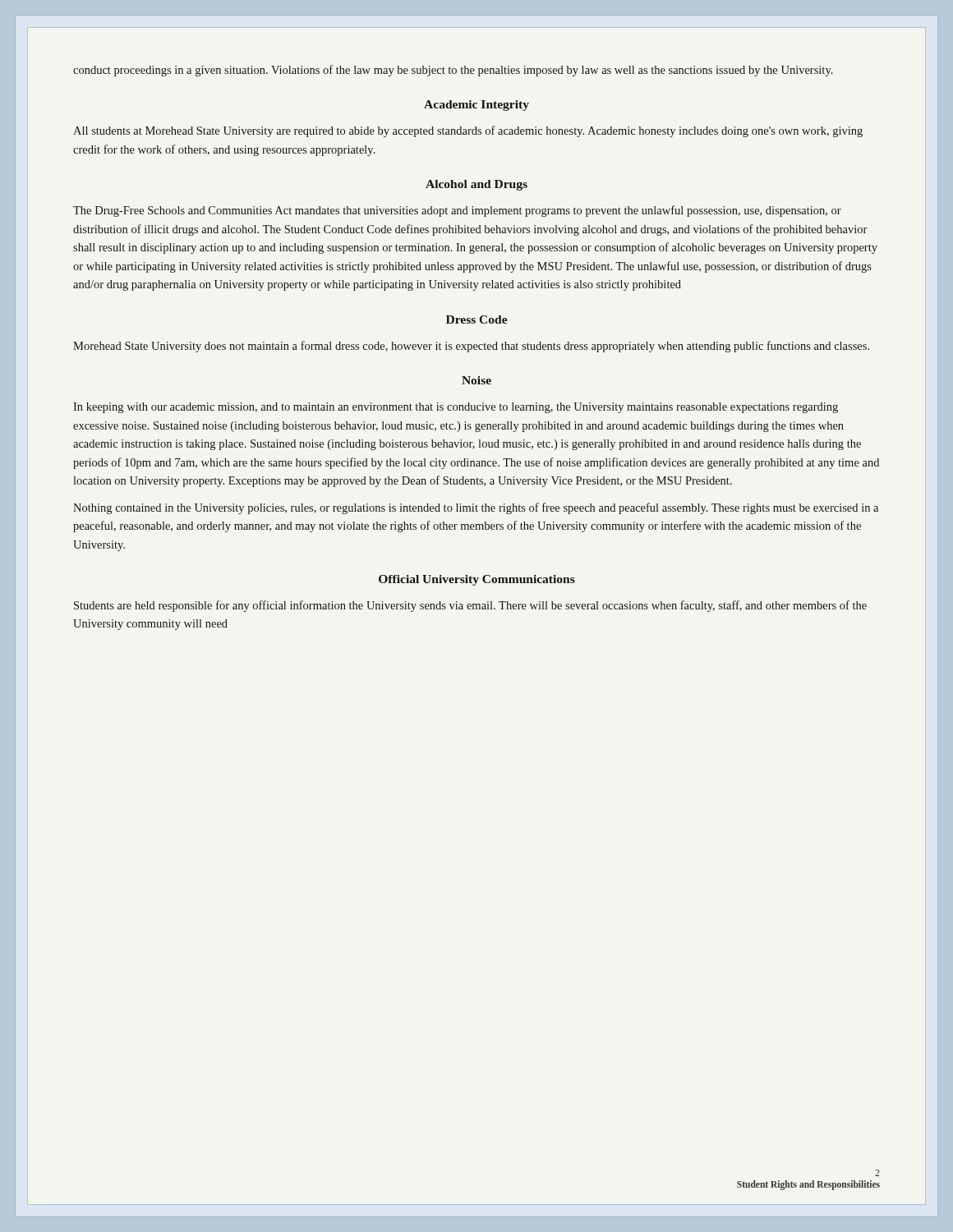Navigate to the text block starting "Academic Integrity"
Image resolution: width=953 pixels, height=1232 pixels.
pos(476,104)
